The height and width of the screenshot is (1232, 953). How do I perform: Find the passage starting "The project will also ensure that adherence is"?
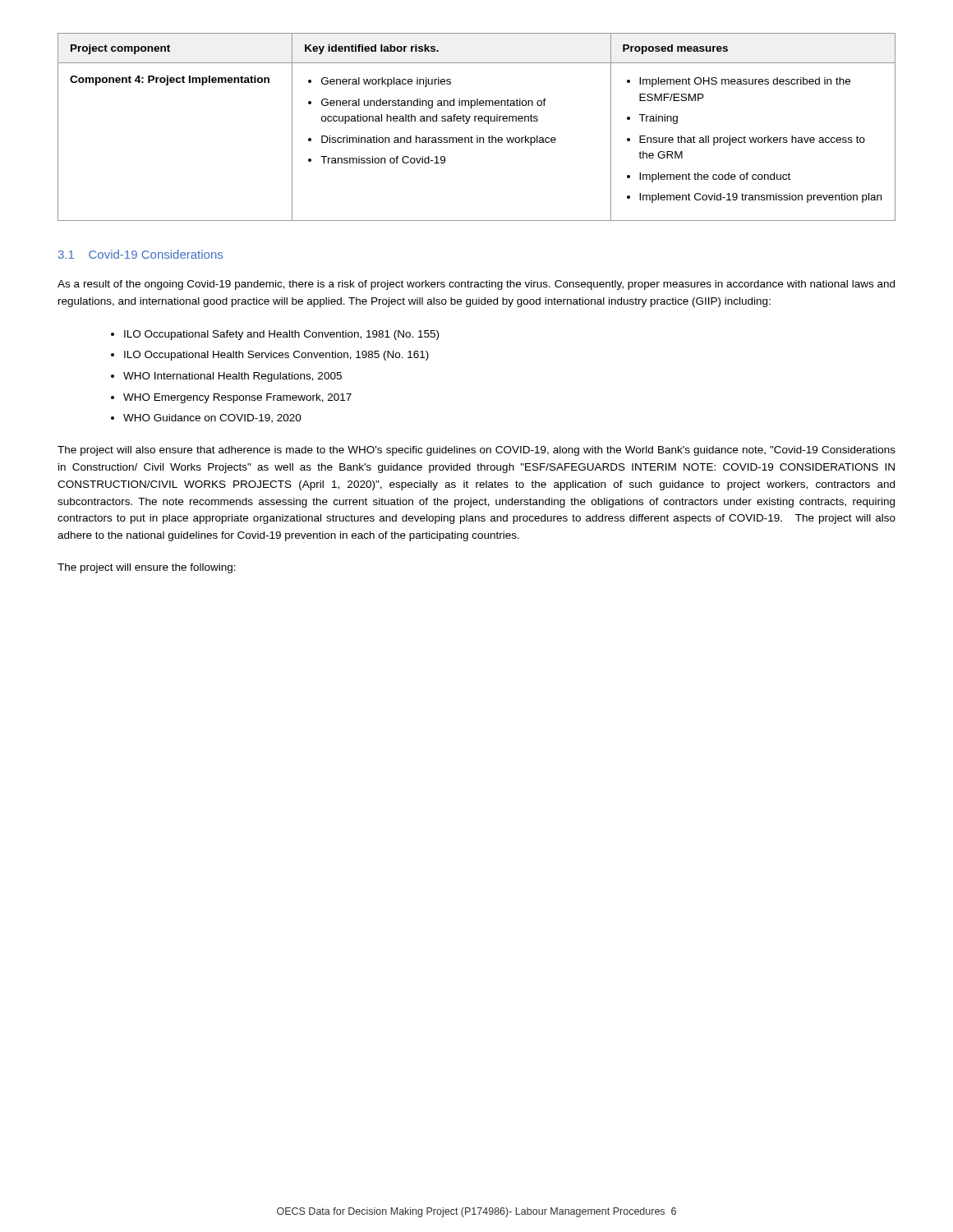pyautogui.click(x=476, y=493)
